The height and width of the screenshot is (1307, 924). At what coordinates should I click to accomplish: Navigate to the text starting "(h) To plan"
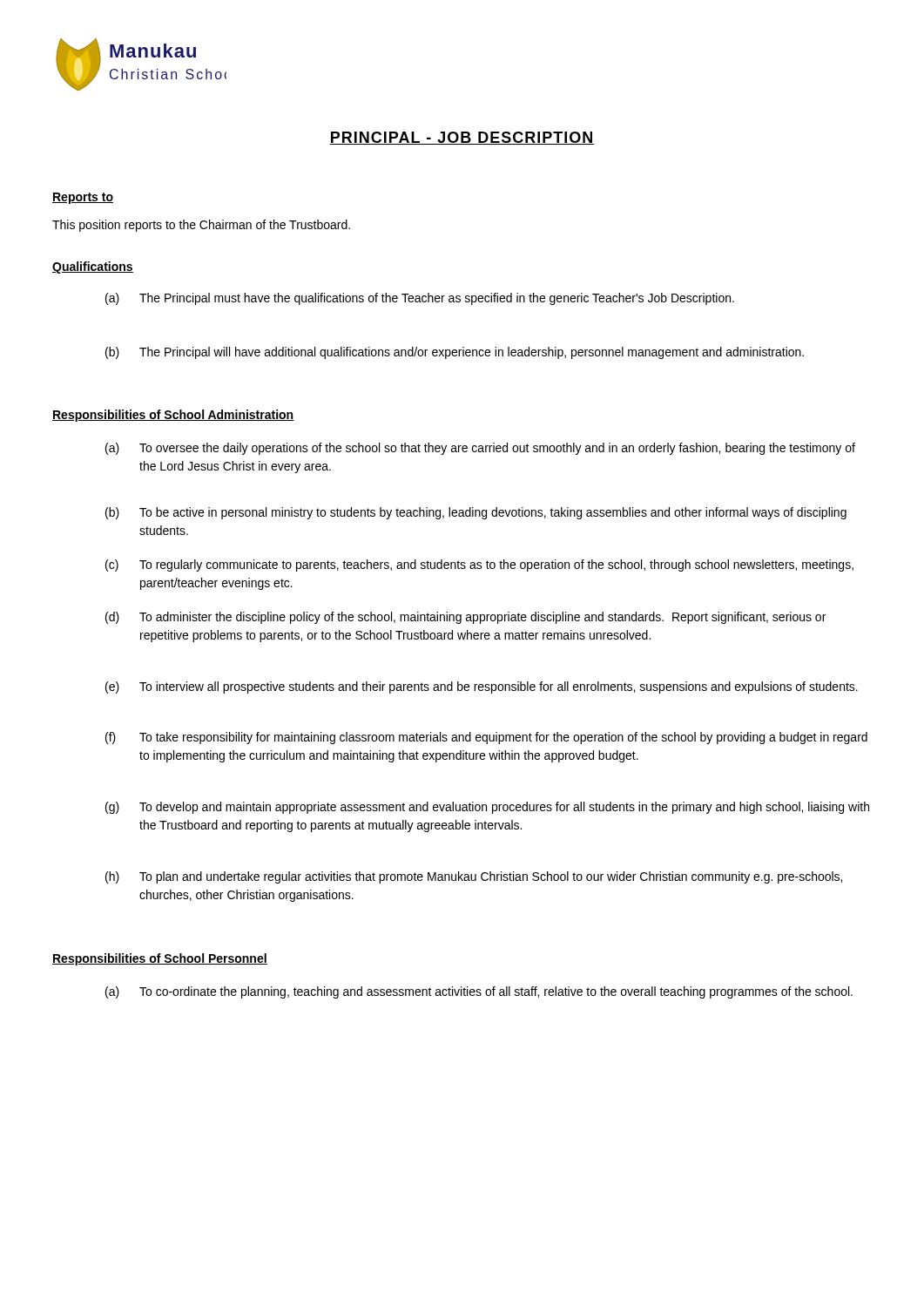(462, 886)
